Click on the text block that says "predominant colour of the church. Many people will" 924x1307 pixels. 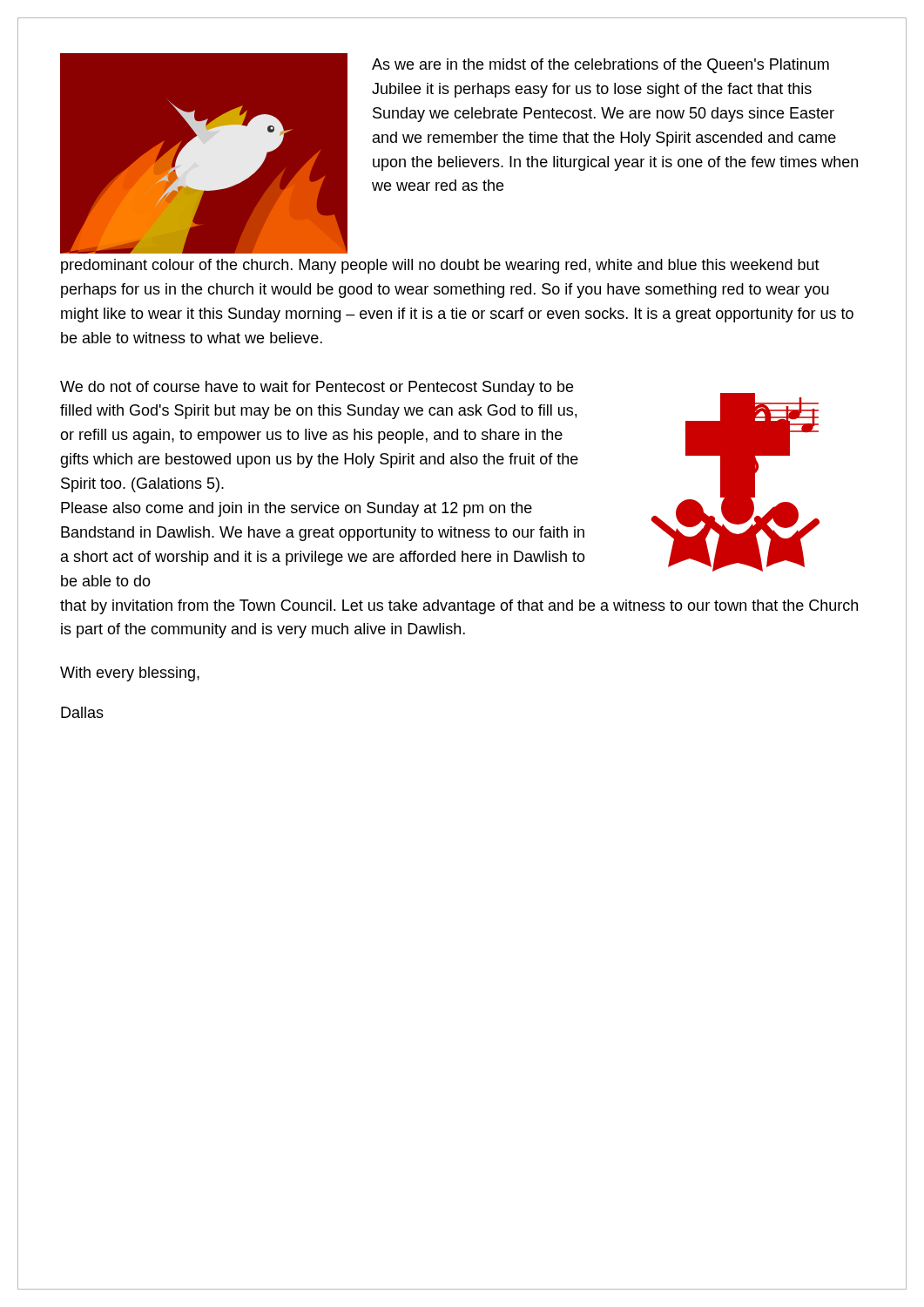tap(457, 301)
